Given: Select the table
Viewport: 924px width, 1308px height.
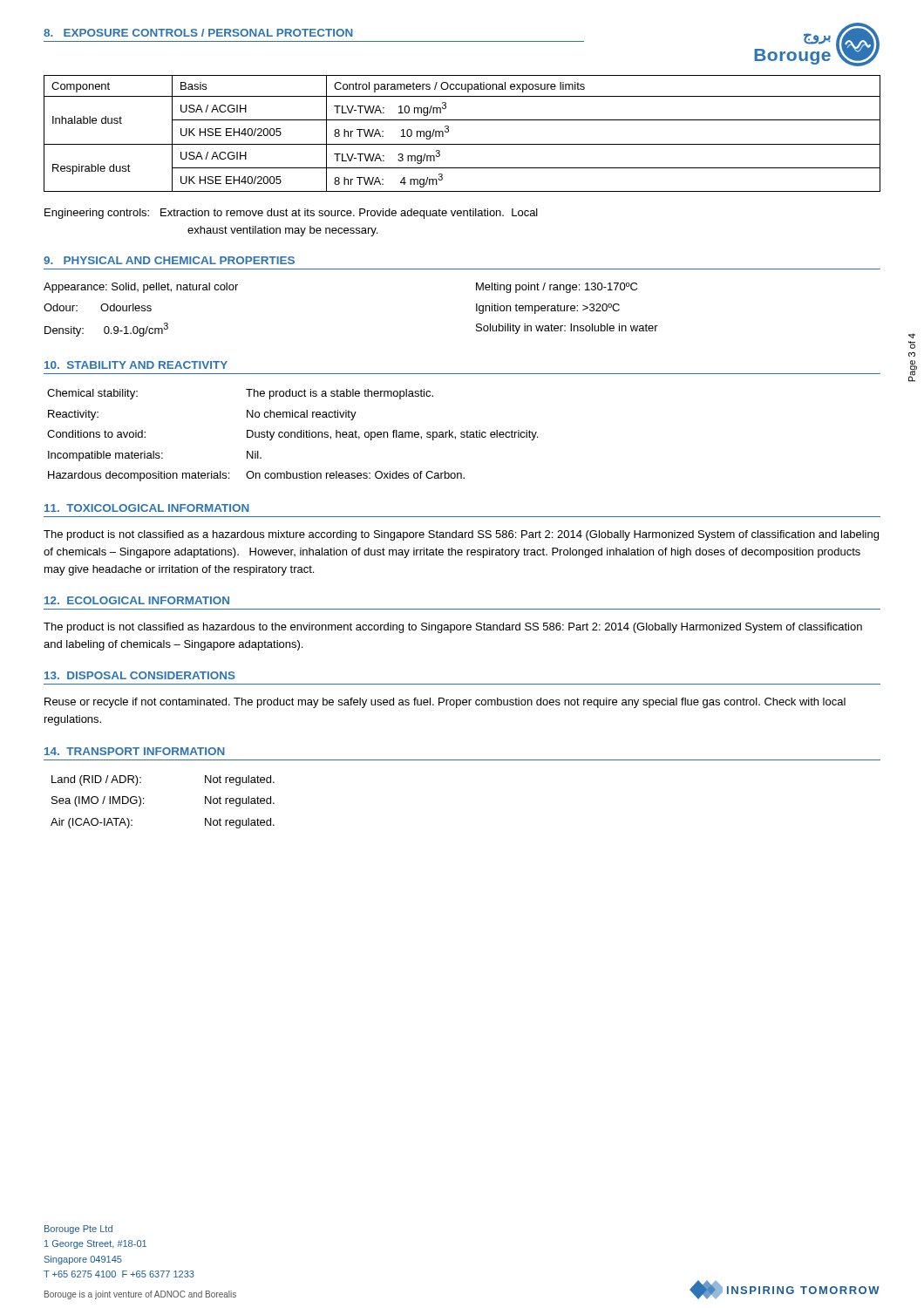Looking at the screenshot, I should (462, 134).
